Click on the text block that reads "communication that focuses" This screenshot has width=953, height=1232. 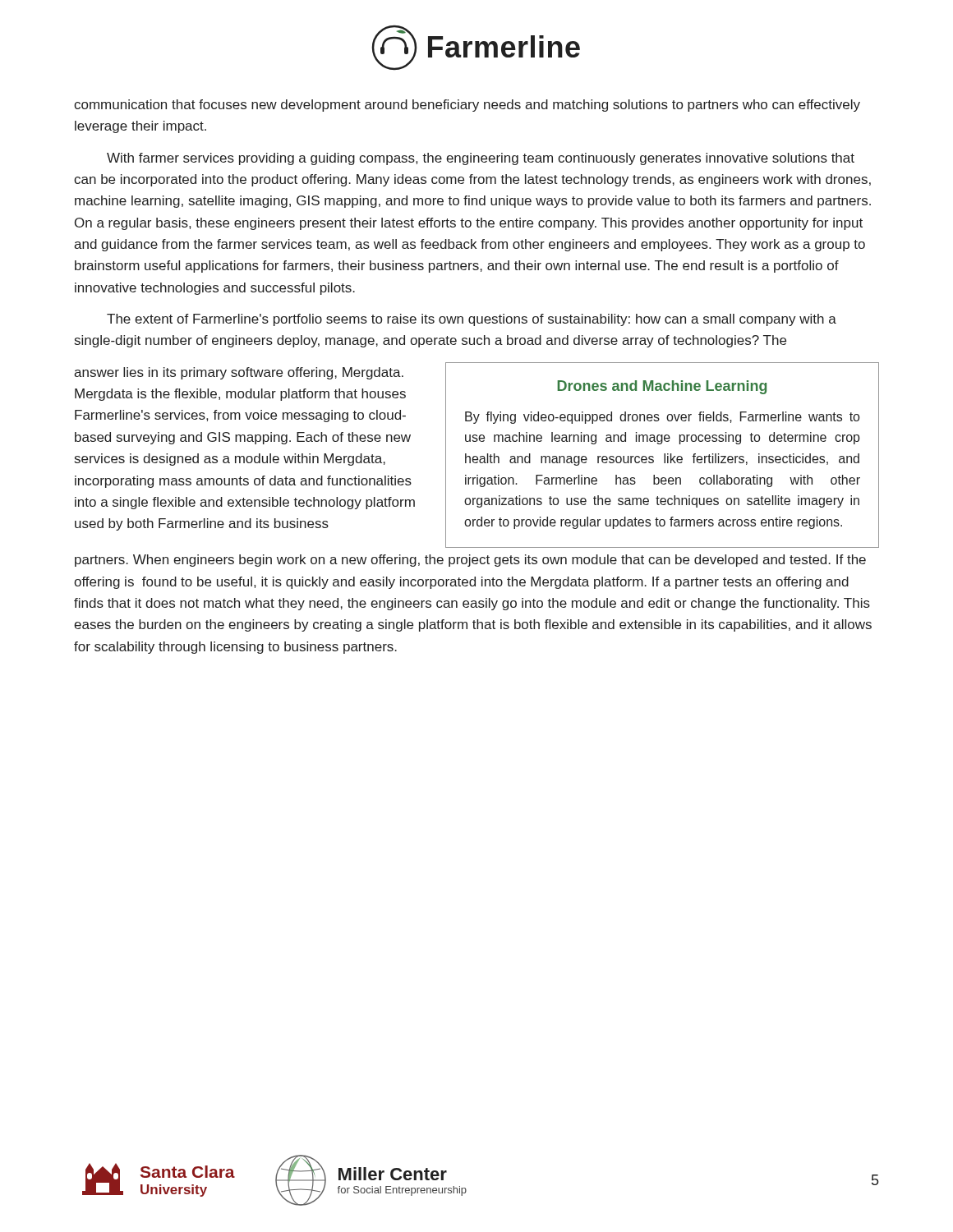point(476,223)
